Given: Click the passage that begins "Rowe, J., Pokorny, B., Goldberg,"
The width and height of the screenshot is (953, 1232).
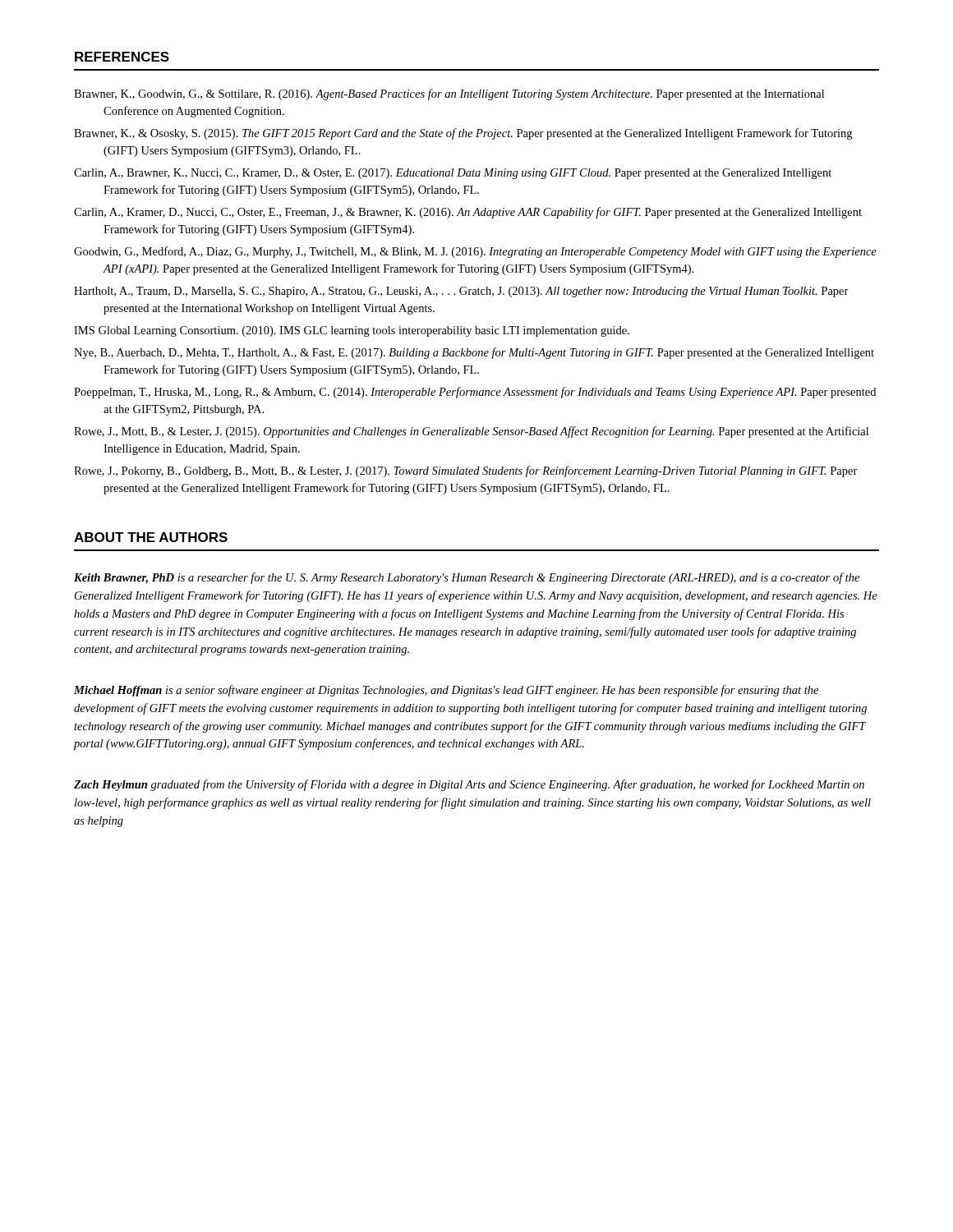Looking at the screenshot, I should (466, 479).
